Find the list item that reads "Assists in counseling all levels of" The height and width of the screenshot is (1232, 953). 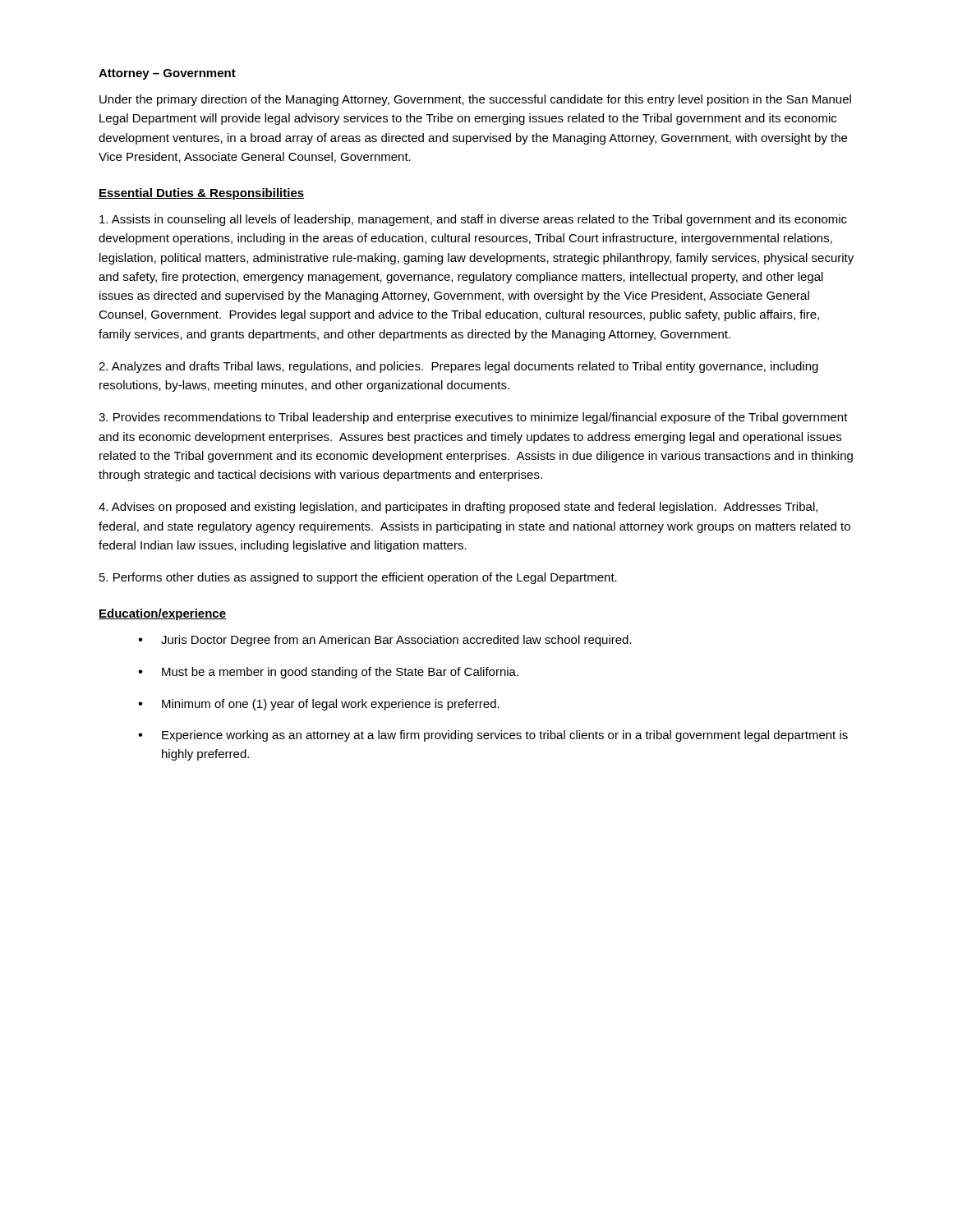click(x=476, y=276)
